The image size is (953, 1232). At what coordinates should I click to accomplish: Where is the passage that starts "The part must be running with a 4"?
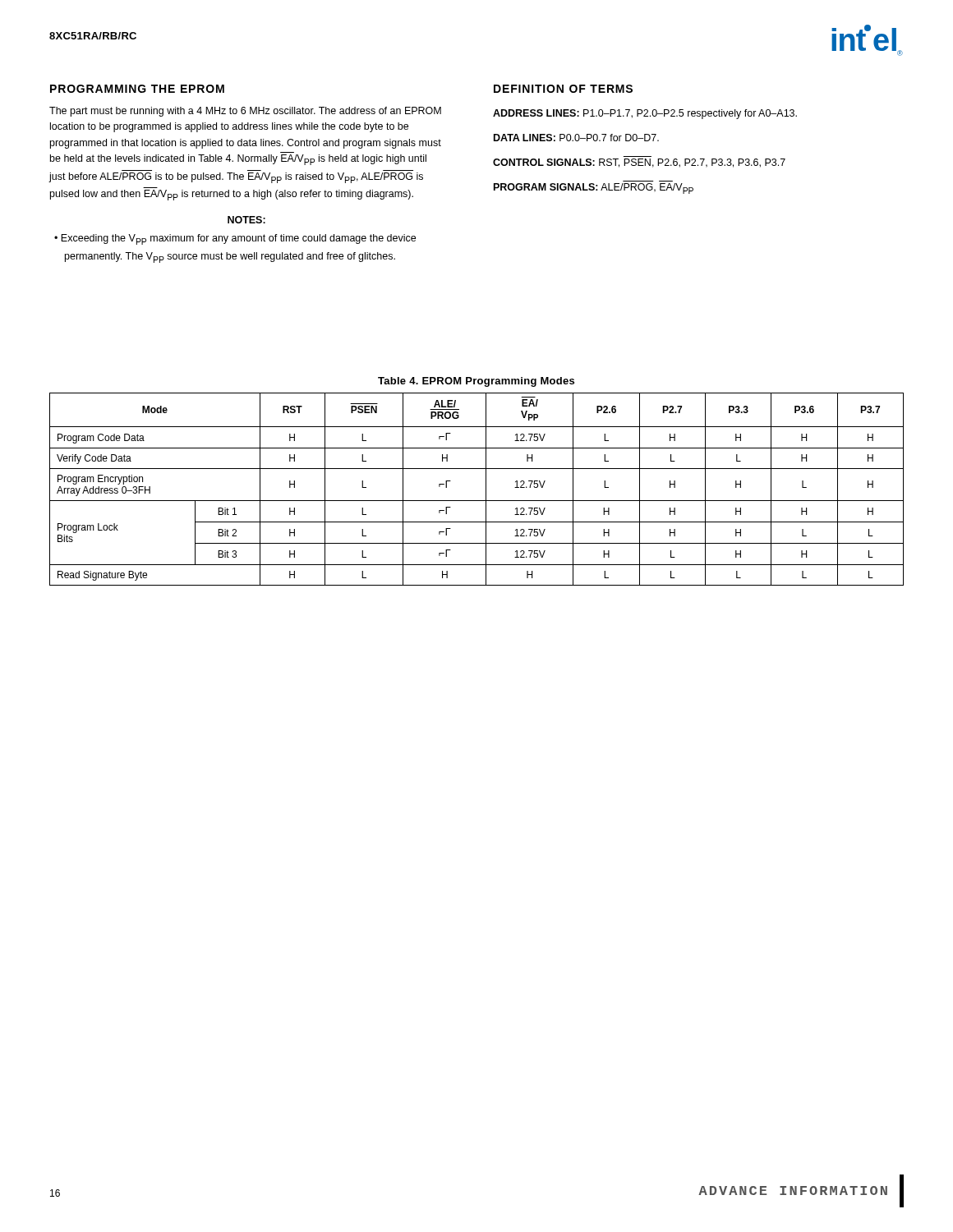pos(246,154)
